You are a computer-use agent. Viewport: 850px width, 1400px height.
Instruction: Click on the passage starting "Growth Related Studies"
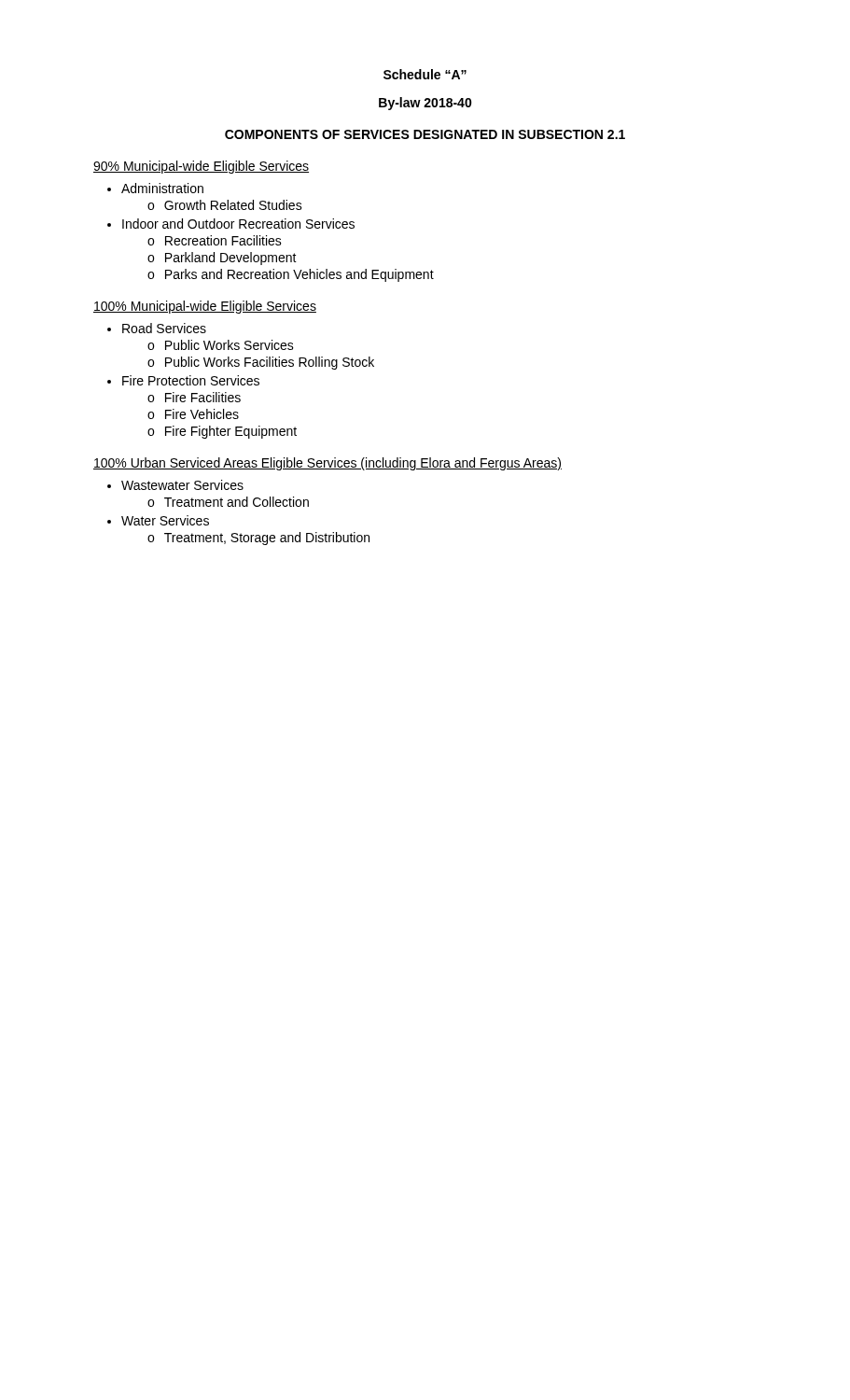pos(233,205)
